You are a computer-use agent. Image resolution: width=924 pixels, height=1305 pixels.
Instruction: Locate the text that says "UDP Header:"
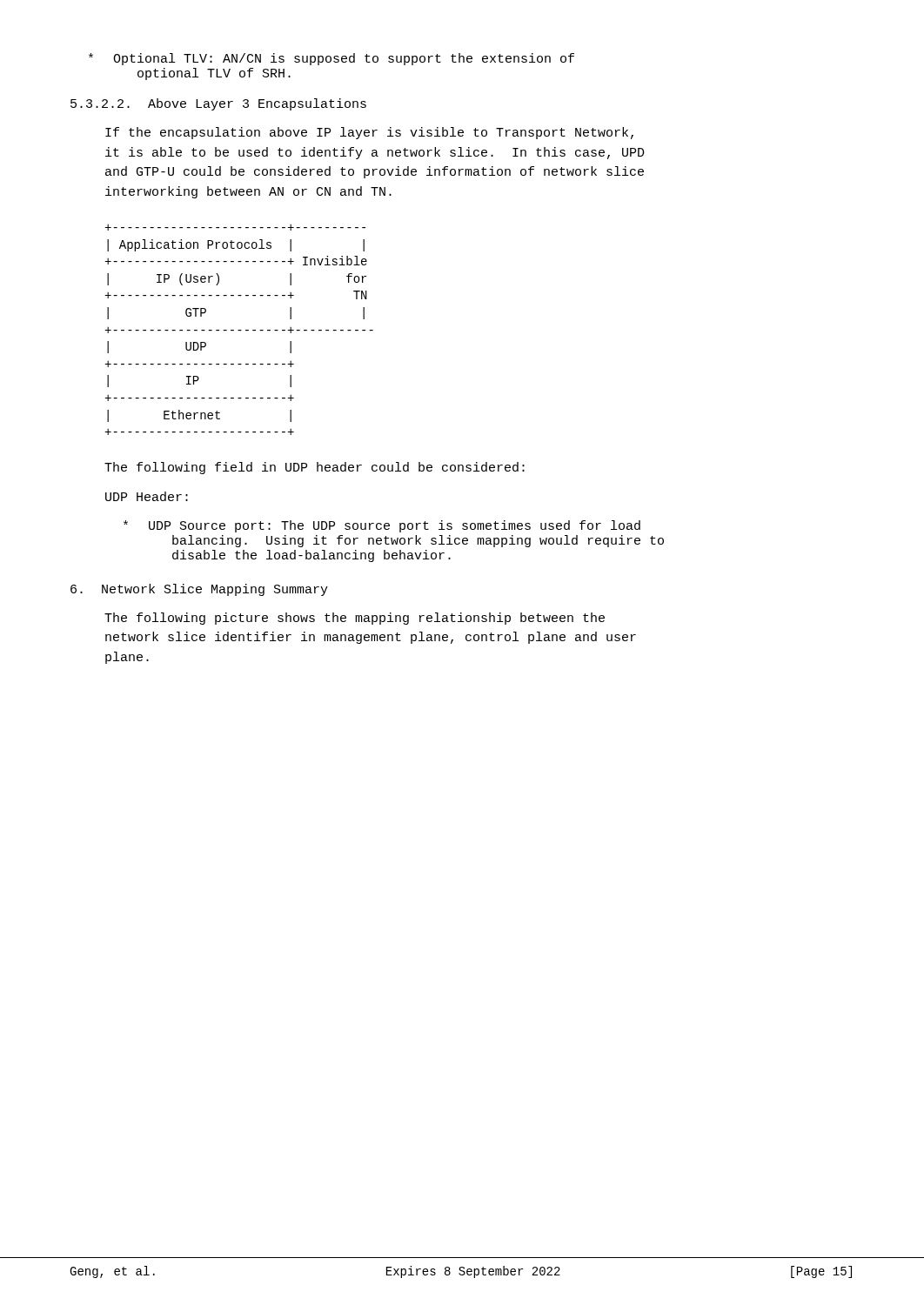(x=147, y=498)
